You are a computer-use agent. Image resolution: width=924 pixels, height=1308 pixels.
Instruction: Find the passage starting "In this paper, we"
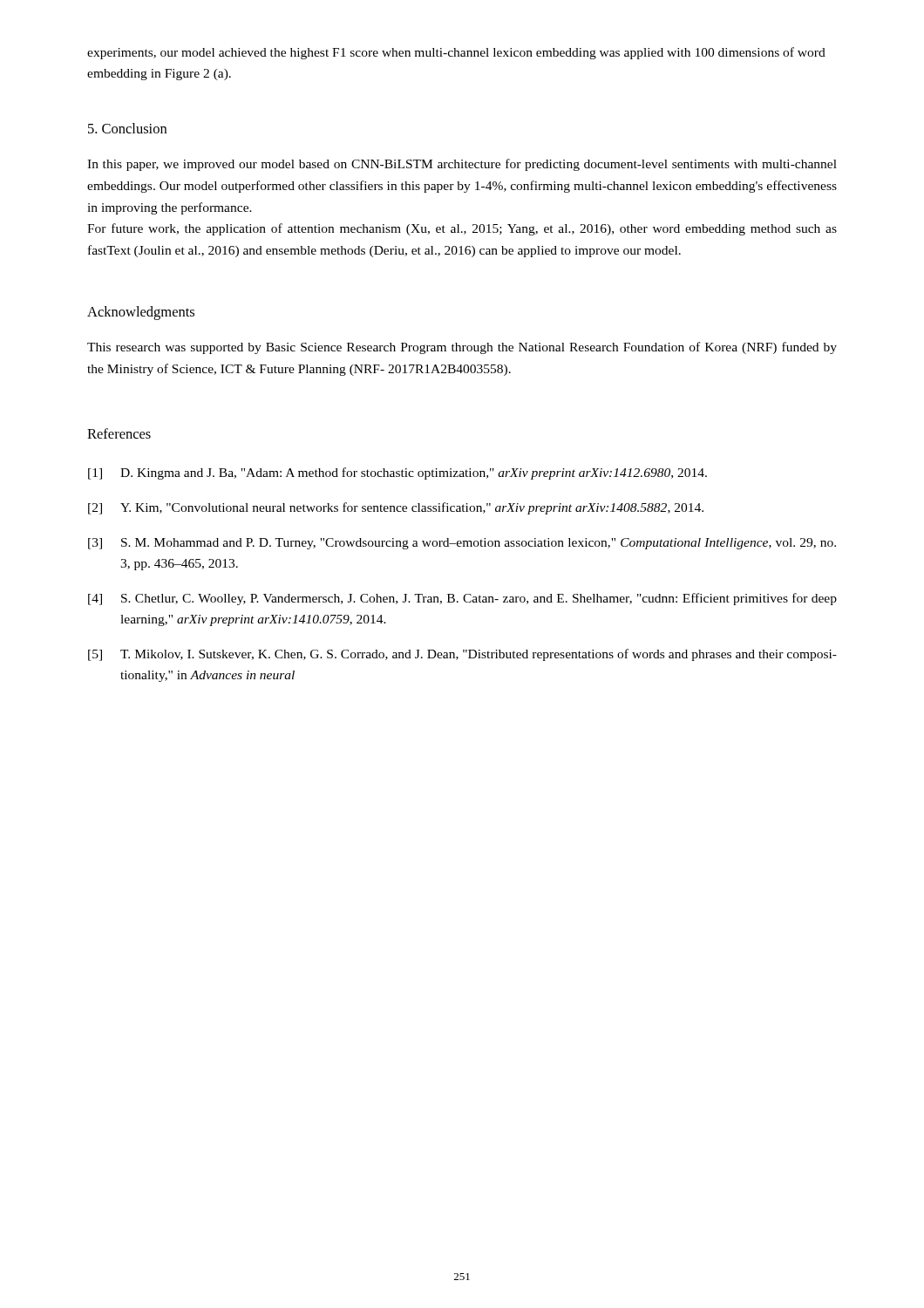[462, 185]
